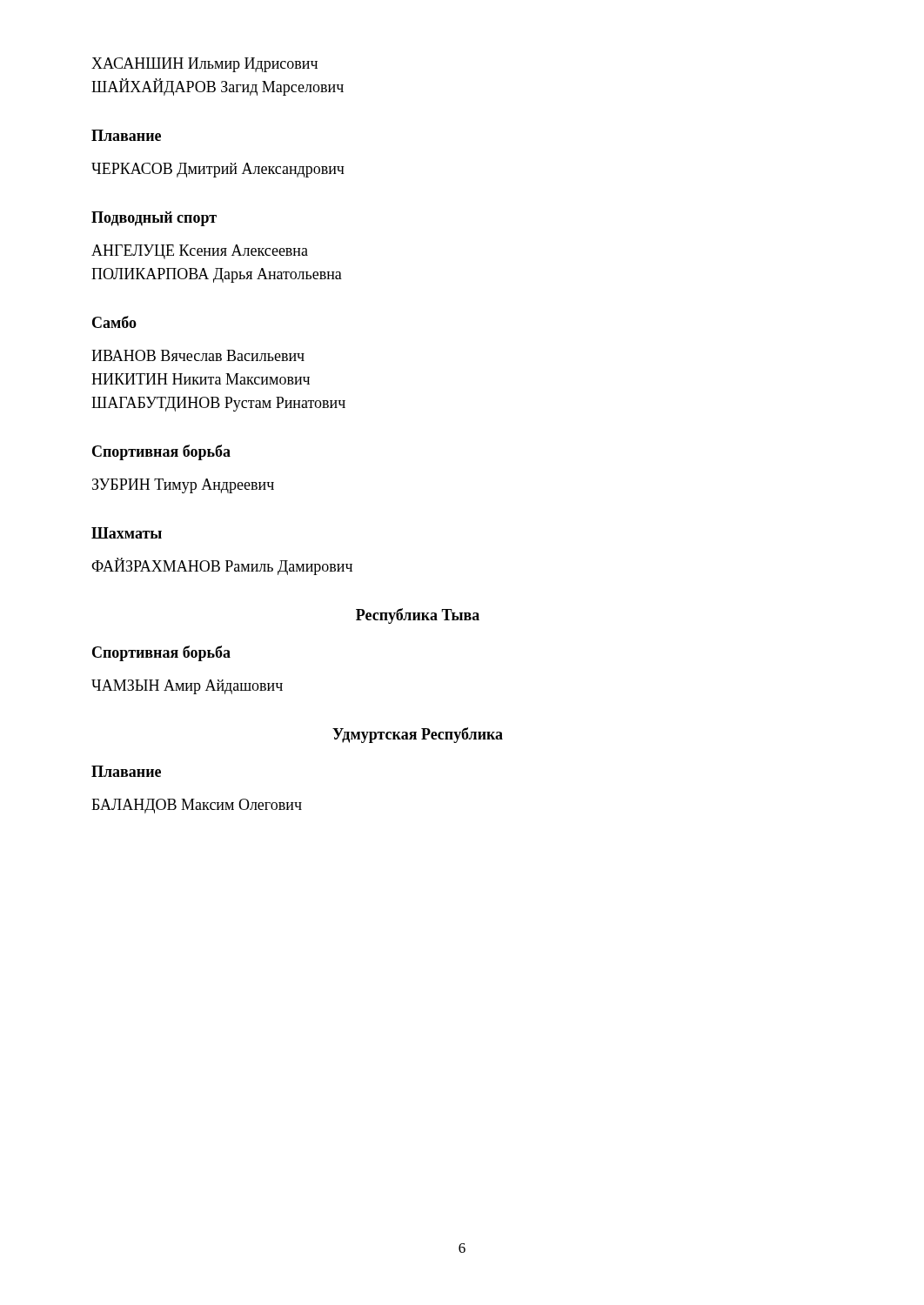Locate the element starting "ЧАМЗЫН Амир Айдашович"
The width and height of the screenshot is (924, 1305).
tap(187, 687)
